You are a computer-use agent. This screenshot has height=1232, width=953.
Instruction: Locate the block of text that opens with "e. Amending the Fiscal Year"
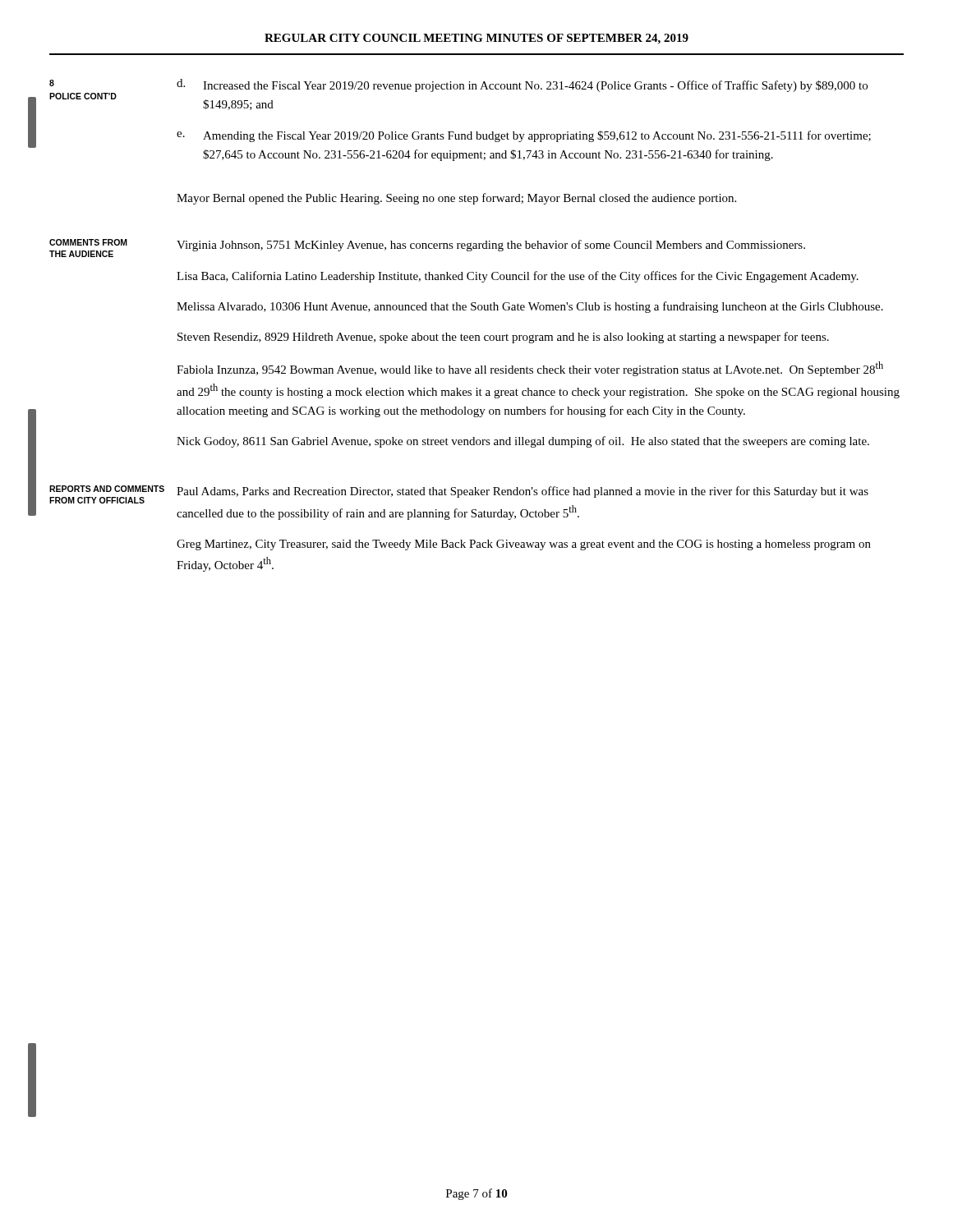point(540,145)
